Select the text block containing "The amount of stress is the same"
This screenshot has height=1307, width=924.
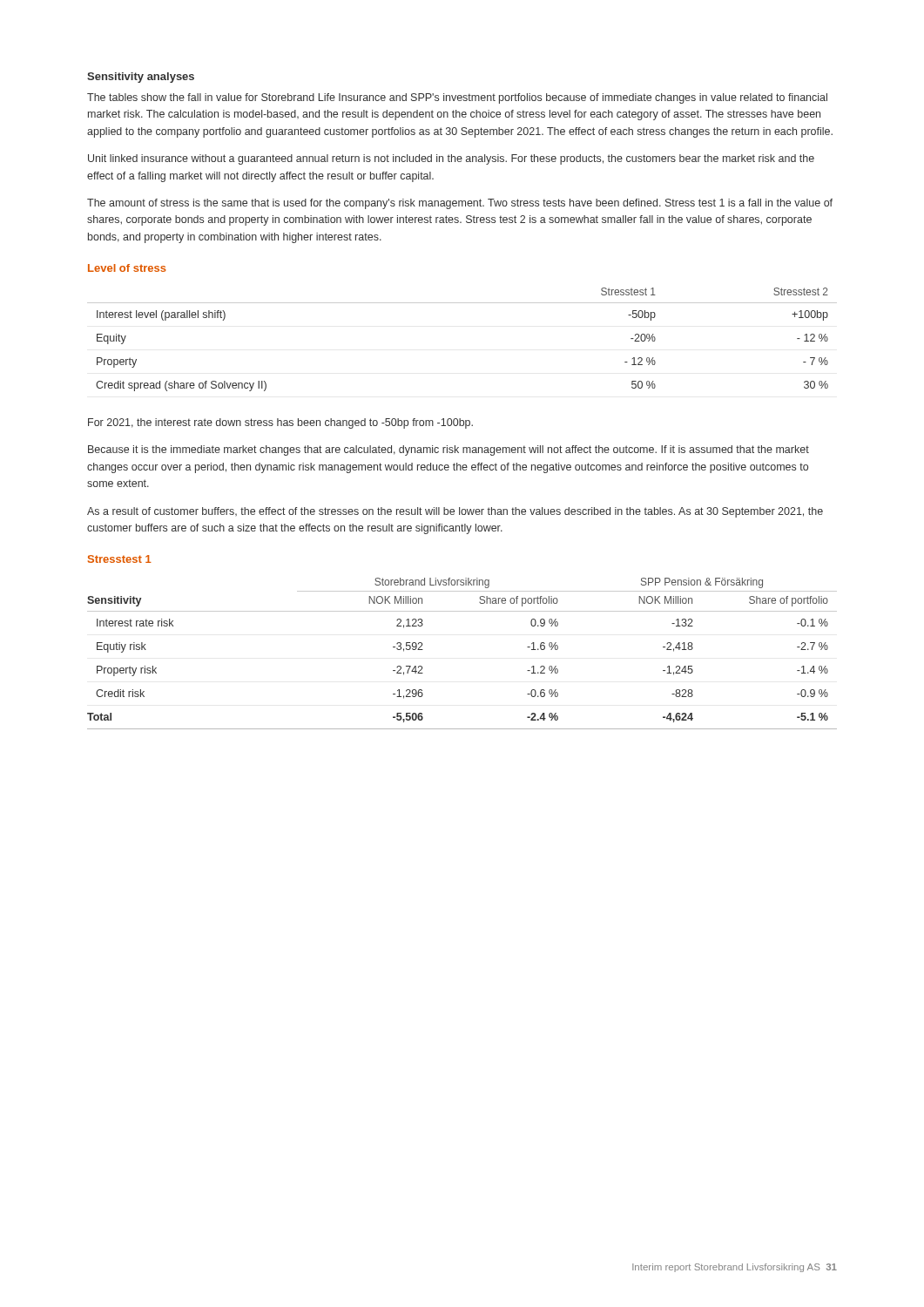coord(462,220)
